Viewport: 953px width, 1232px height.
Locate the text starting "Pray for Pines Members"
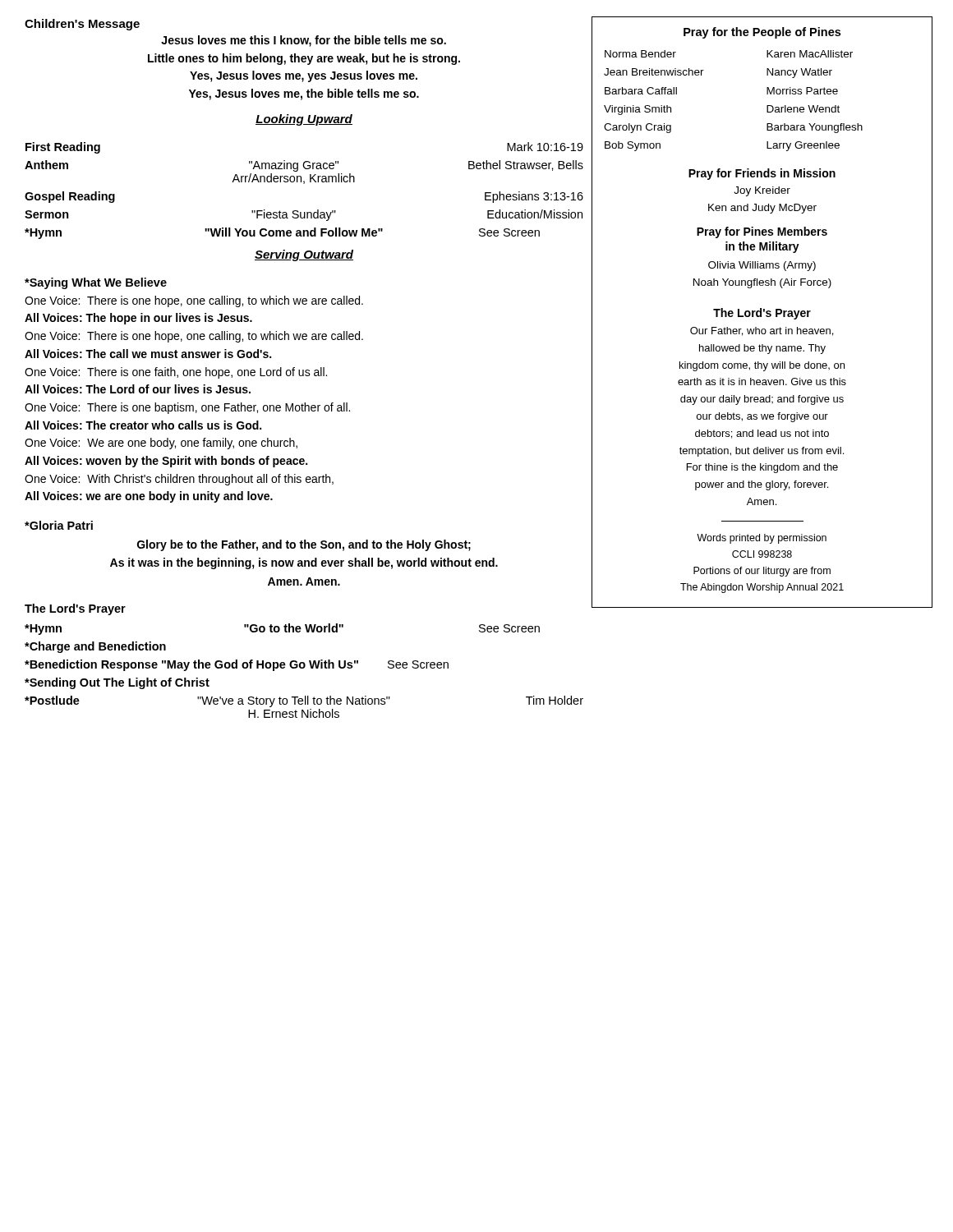pos(762,231)
